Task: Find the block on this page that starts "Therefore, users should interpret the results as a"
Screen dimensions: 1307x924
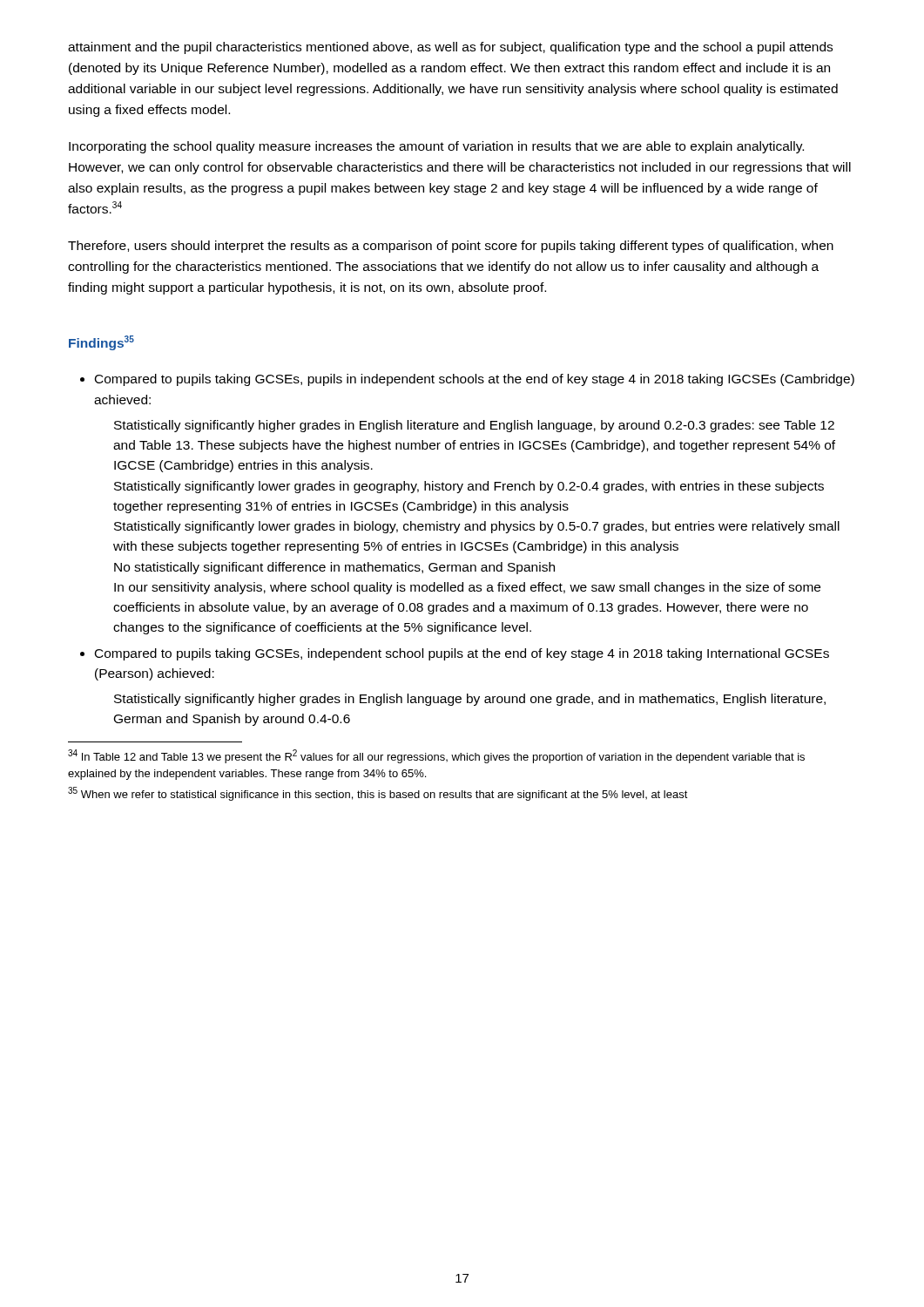Action: point(451,266)
